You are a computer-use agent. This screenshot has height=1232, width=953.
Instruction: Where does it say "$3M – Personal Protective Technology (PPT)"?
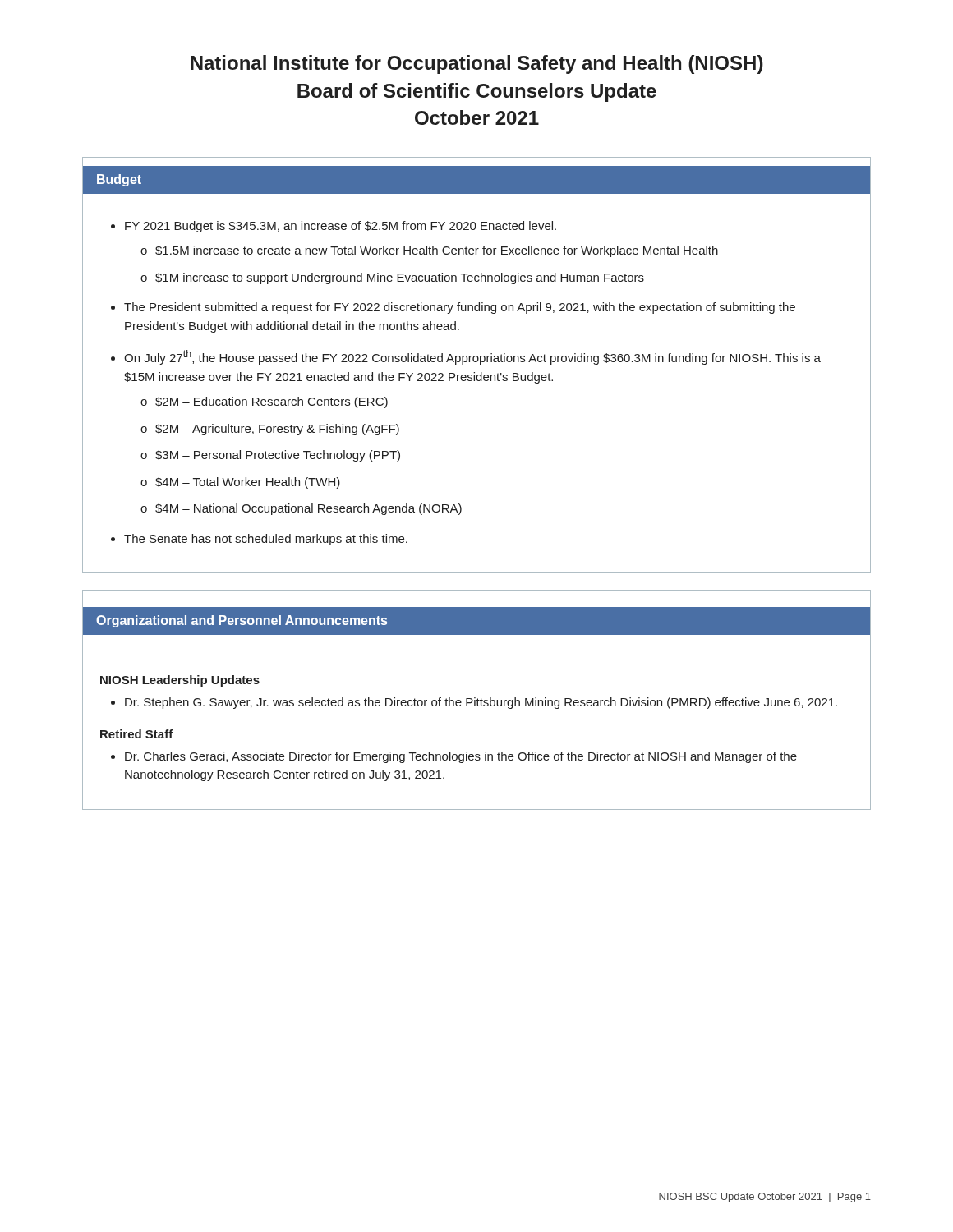click(x=270, y=456)
